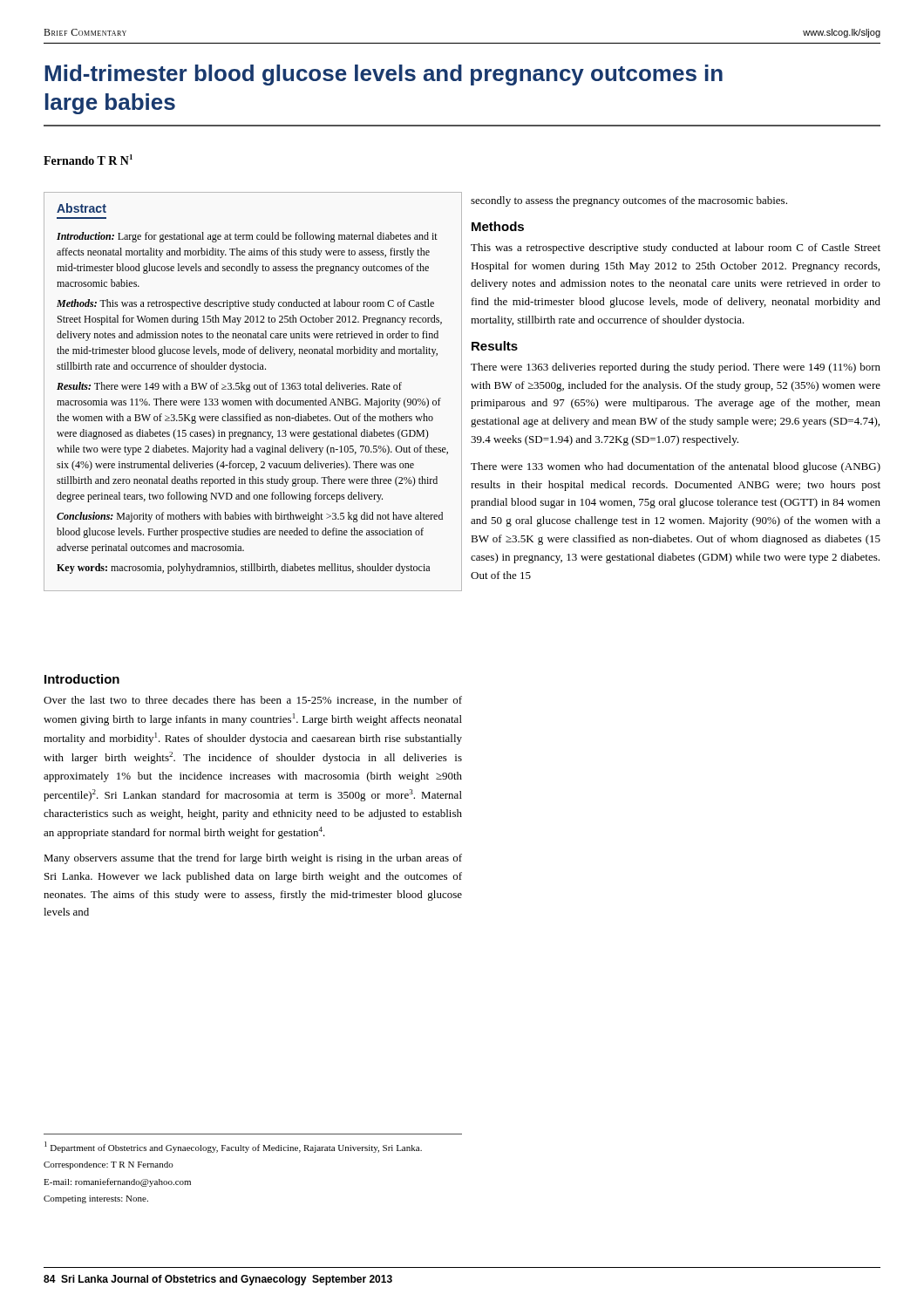
Task: Click the section header that begins "Abstract Introduction: Large for gestational age"
Action: pyautogui.click(x=253, y=388)
